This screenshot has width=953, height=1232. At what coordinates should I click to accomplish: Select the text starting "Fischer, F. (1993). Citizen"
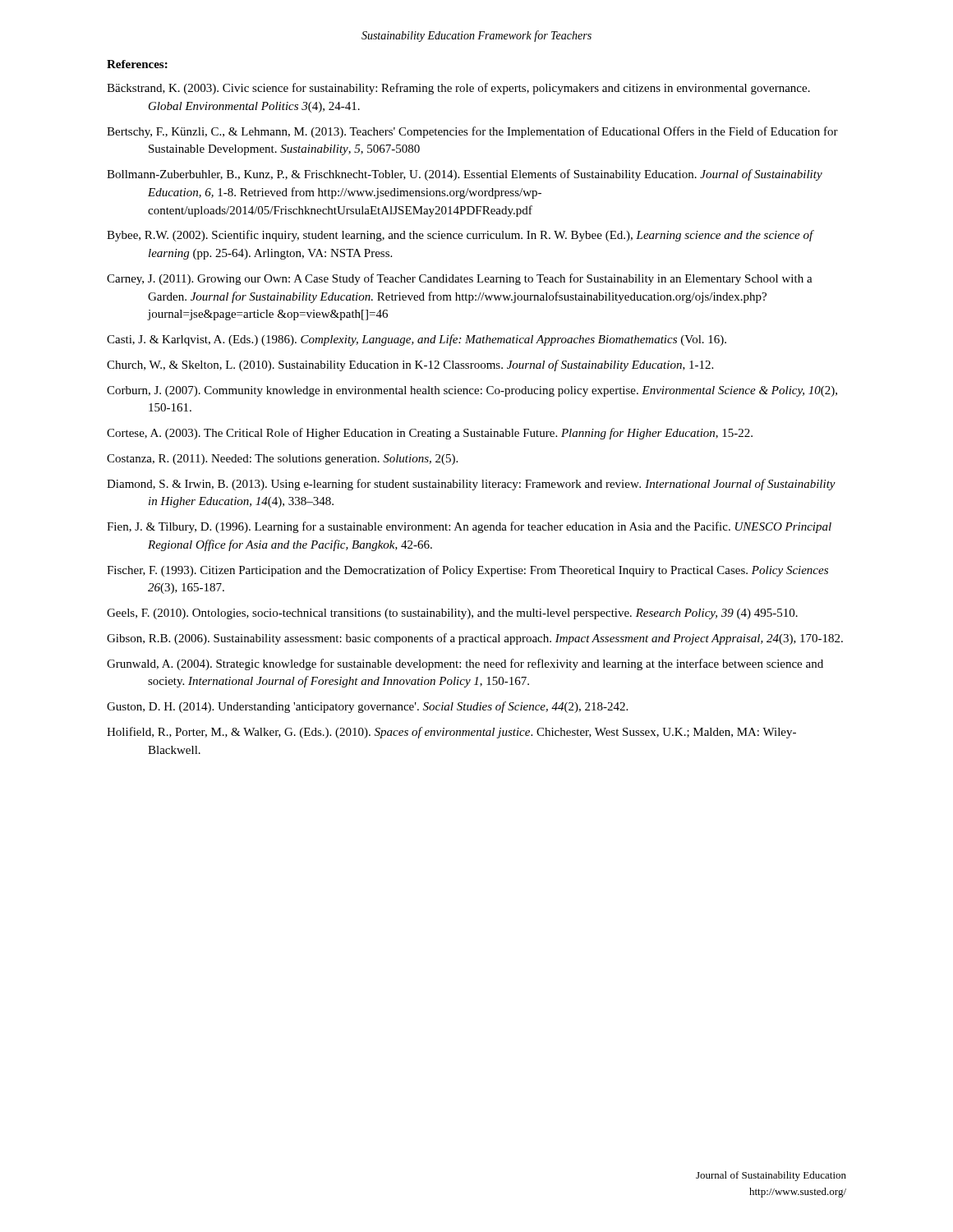click(x=468, y=579)
